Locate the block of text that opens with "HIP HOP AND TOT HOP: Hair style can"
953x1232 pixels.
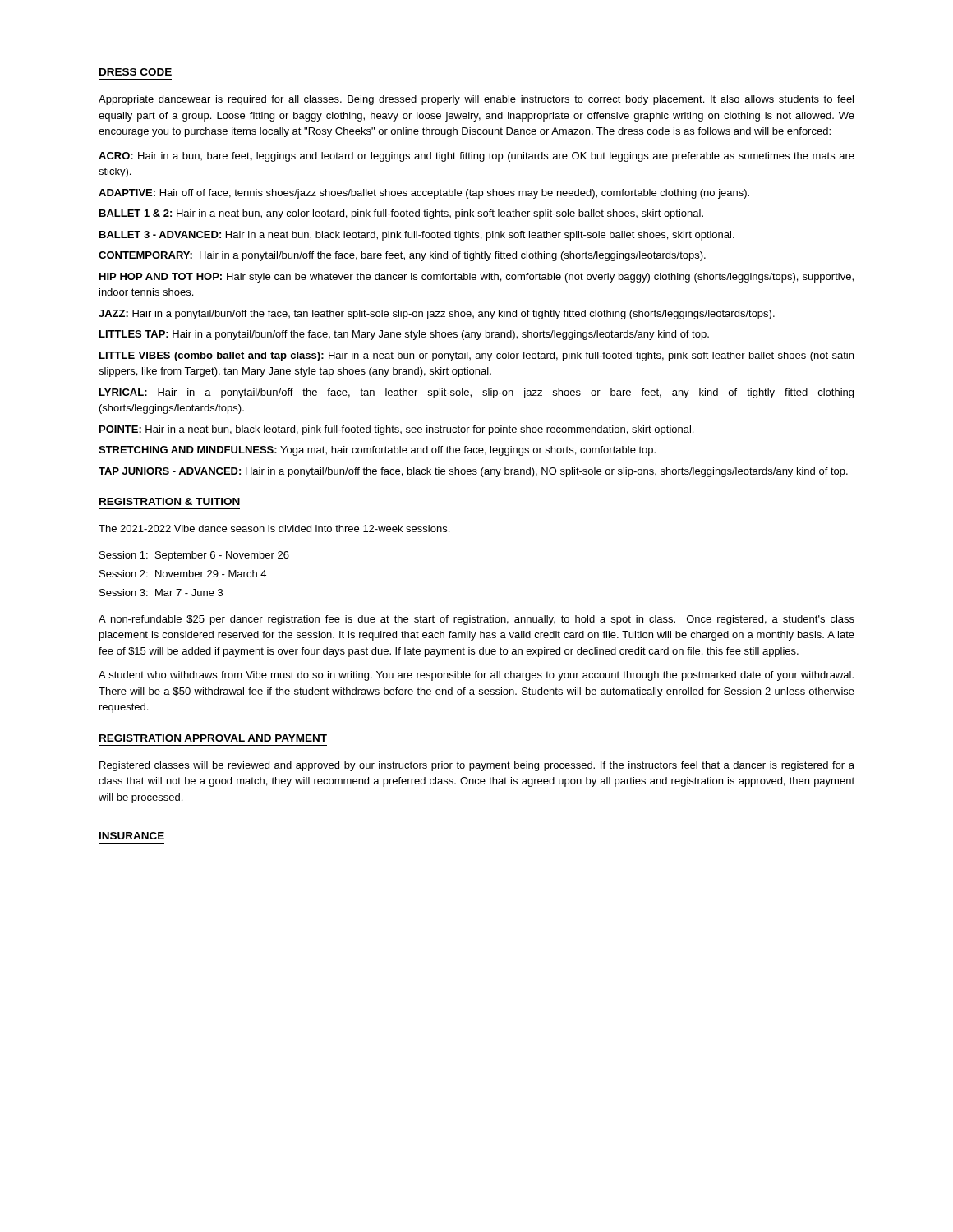(x=476, y=284)
